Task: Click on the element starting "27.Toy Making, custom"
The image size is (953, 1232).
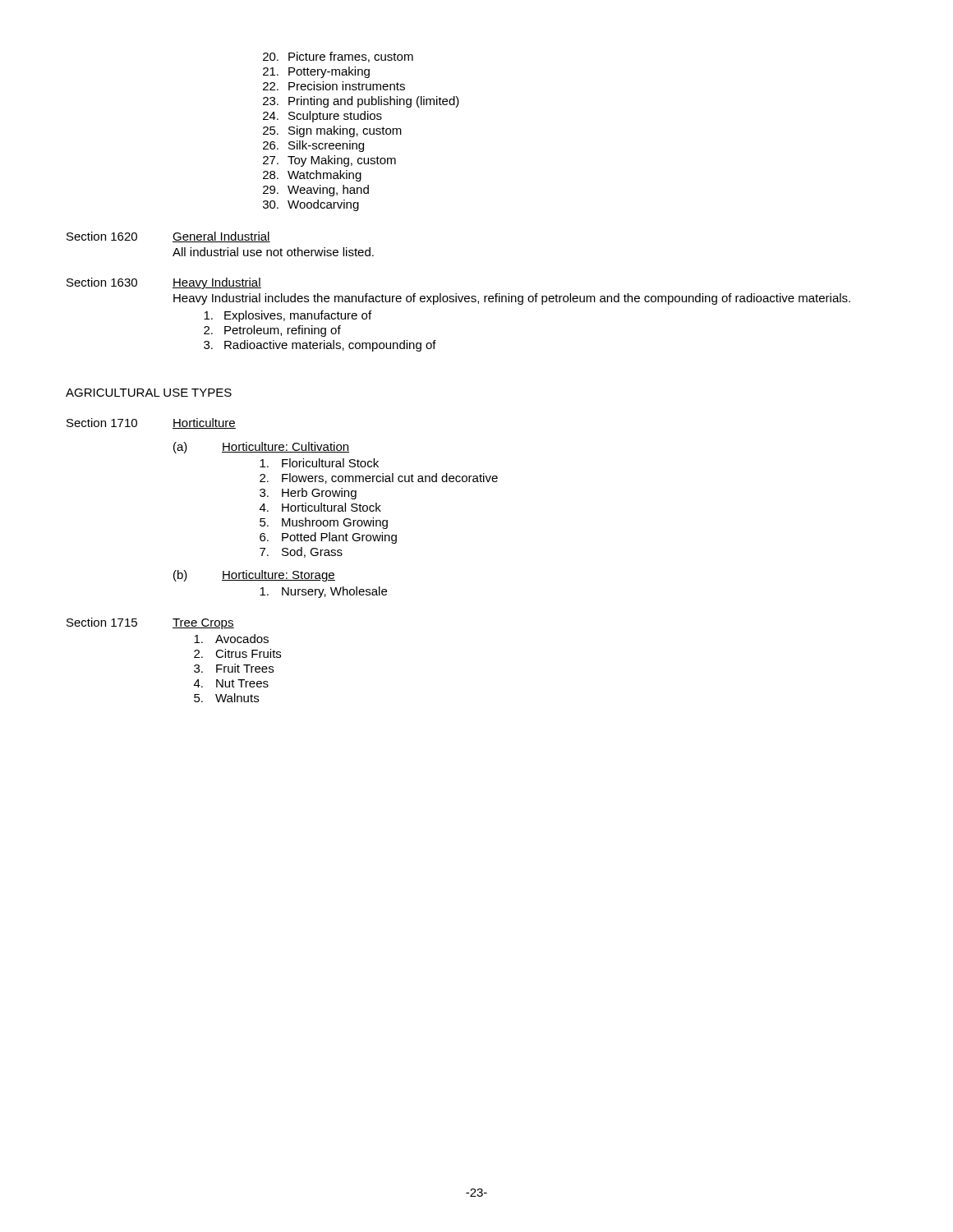Action: click(x=321, y=160)
